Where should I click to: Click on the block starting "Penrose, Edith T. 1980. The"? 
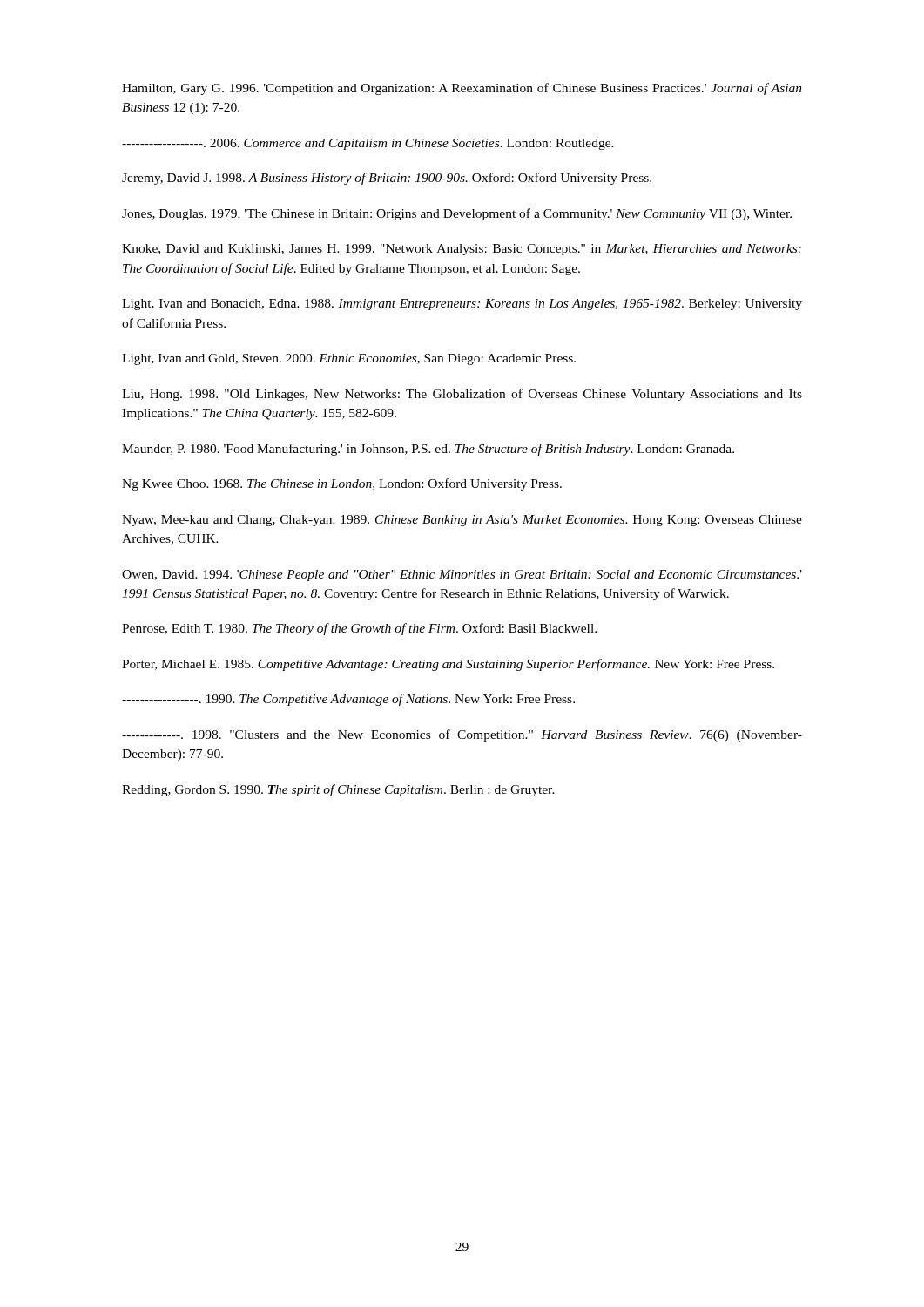tap(360, 628)
